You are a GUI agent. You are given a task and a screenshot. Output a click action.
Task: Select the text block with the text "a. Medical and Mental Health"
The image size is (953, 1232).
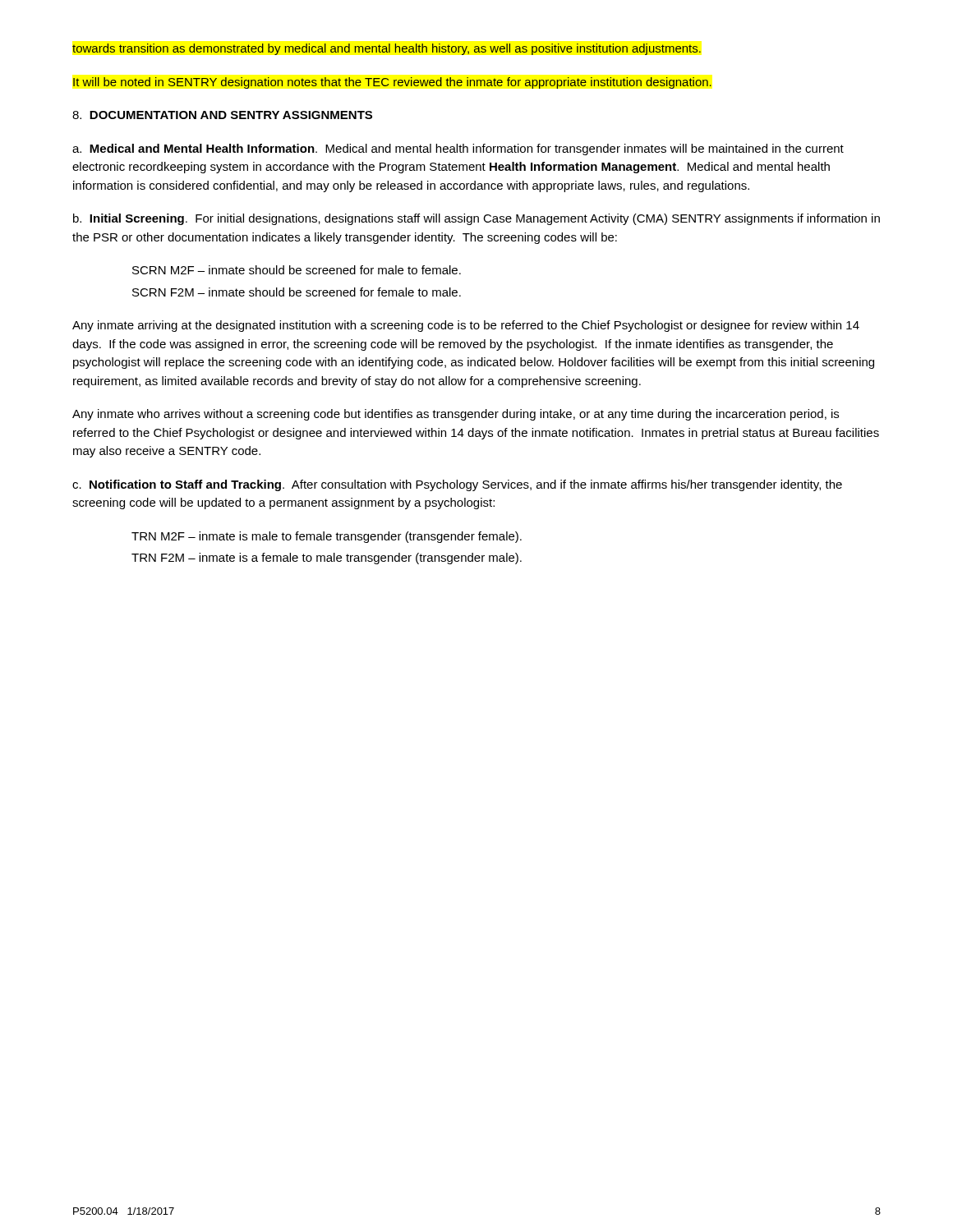[x=458, y=166]
